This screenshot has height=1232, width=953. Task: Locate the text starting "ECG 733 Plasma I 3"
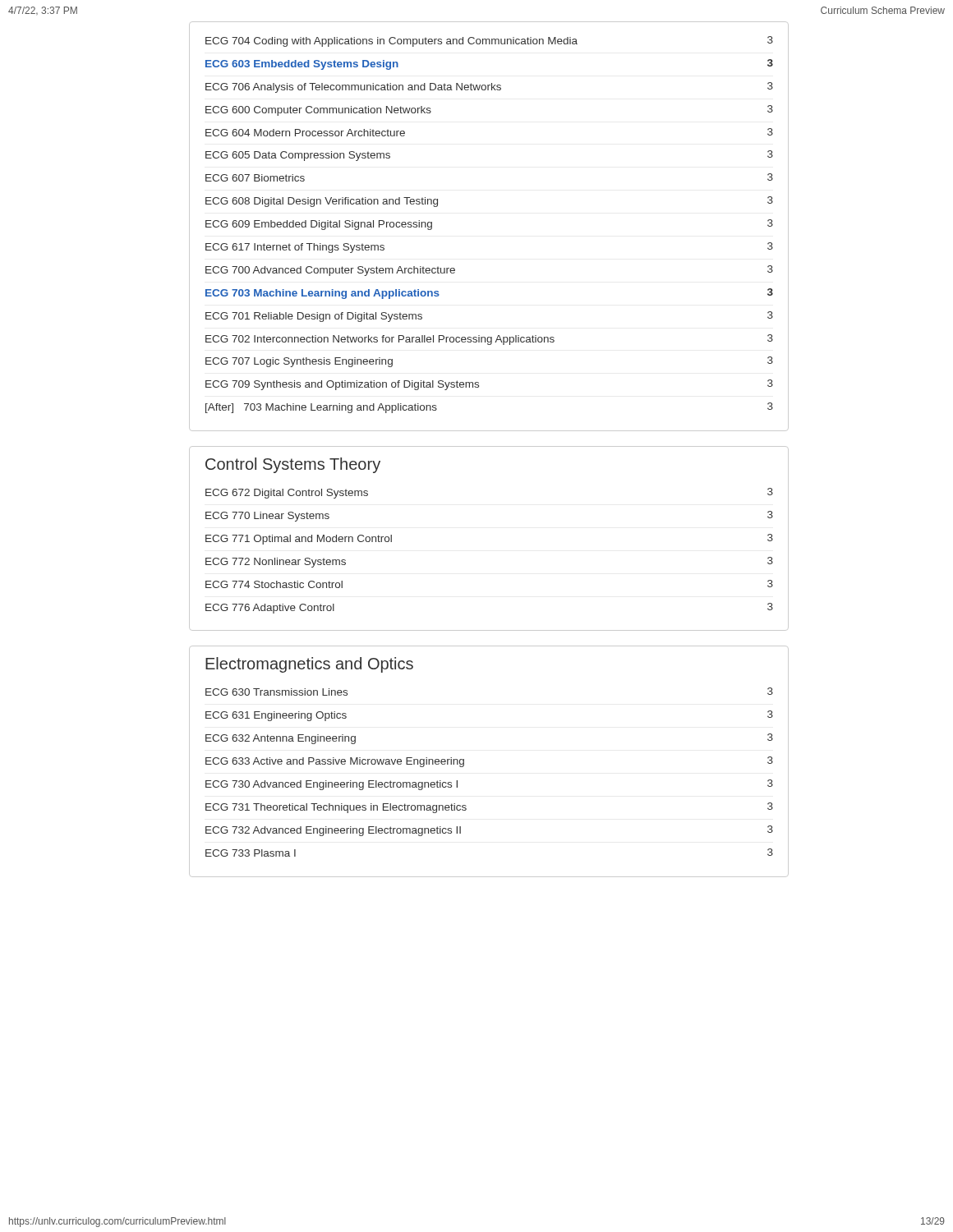point(243,852)
